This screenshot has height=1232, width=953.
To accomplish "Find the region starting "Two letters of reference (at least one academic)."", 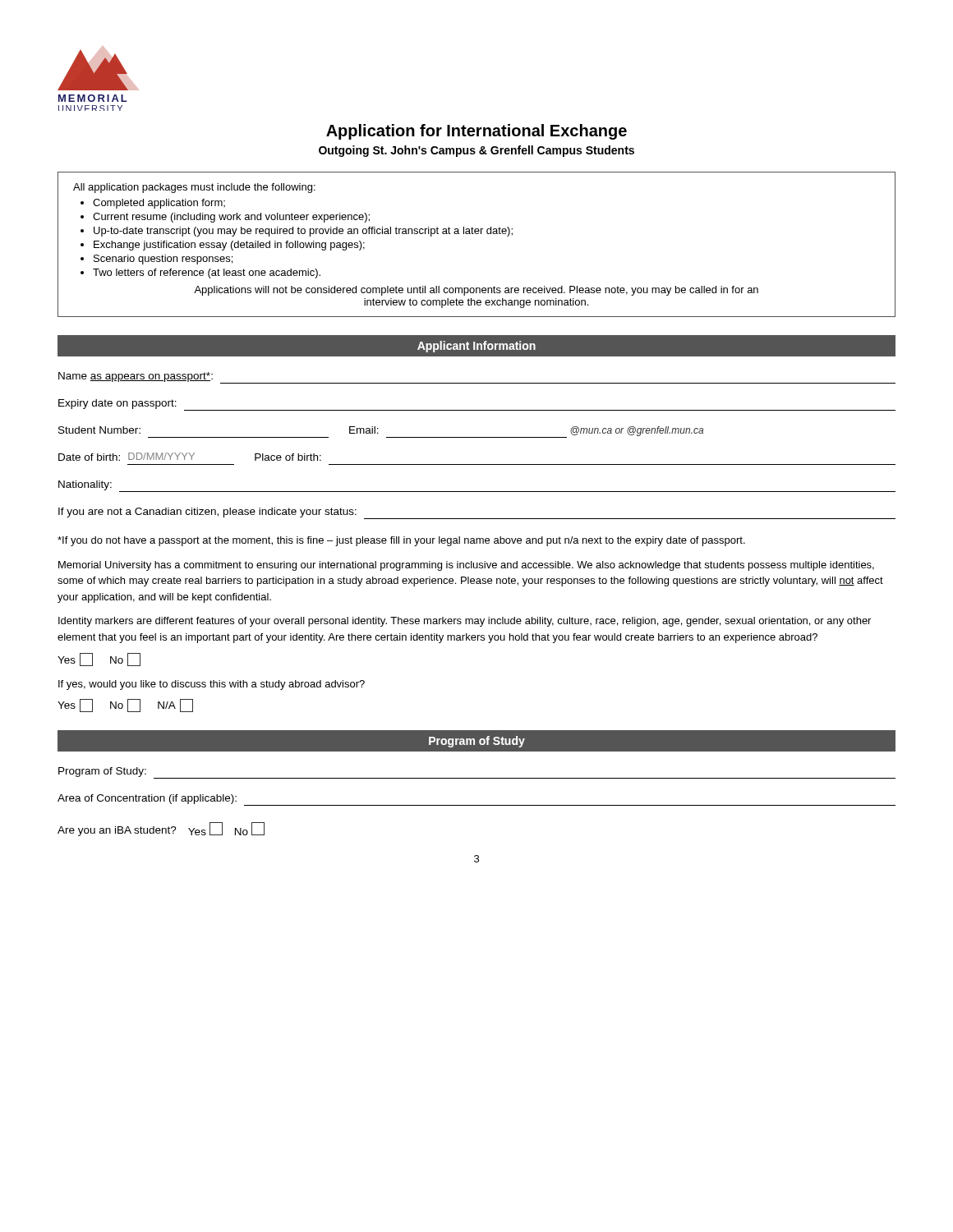I will tap(207, 272).
